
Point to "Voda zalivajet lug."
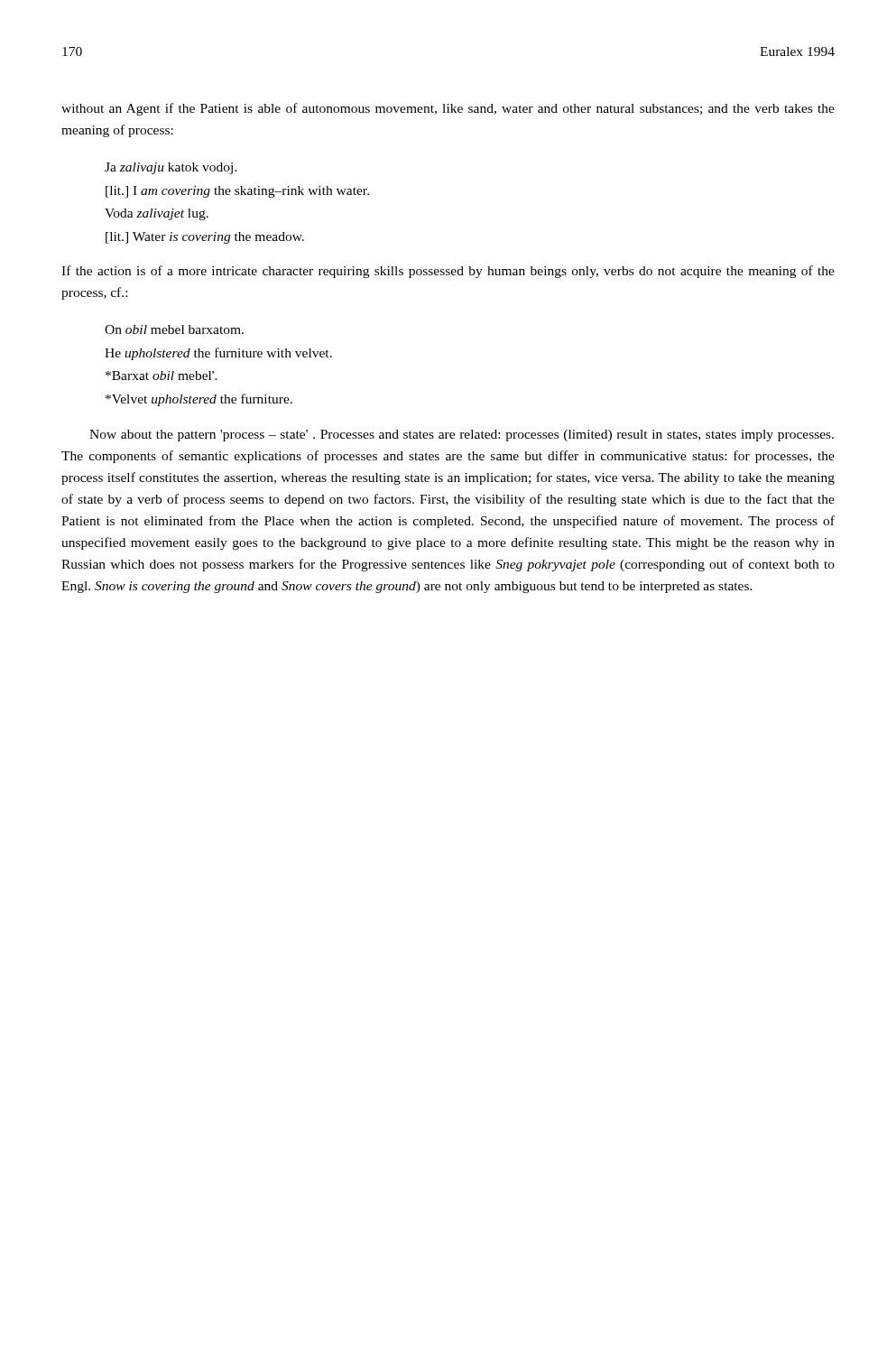pos(157,214)
